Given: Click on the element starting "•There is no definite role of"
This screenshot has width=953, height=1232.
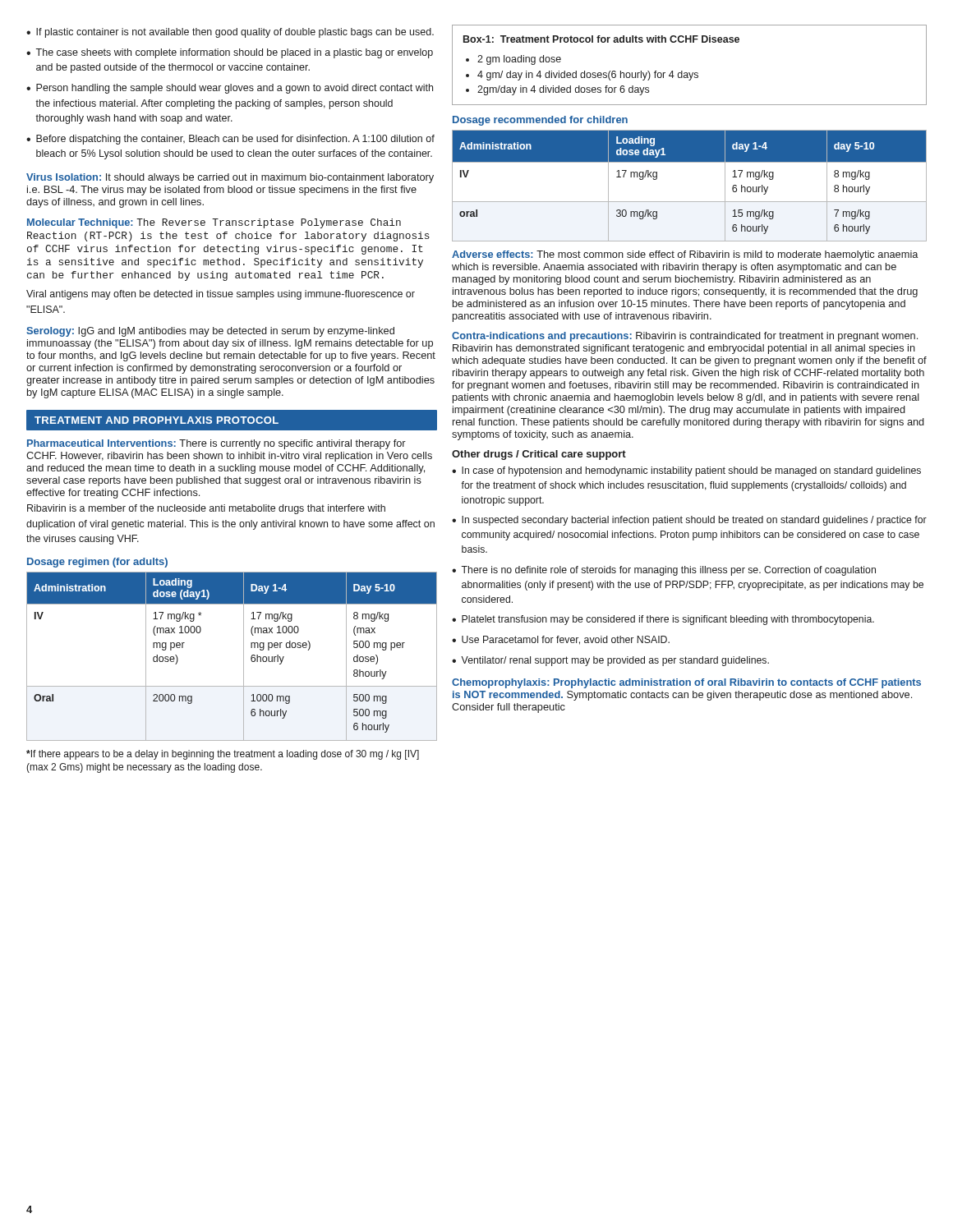Looking at the screenshot, I should [x=689, y=585].
